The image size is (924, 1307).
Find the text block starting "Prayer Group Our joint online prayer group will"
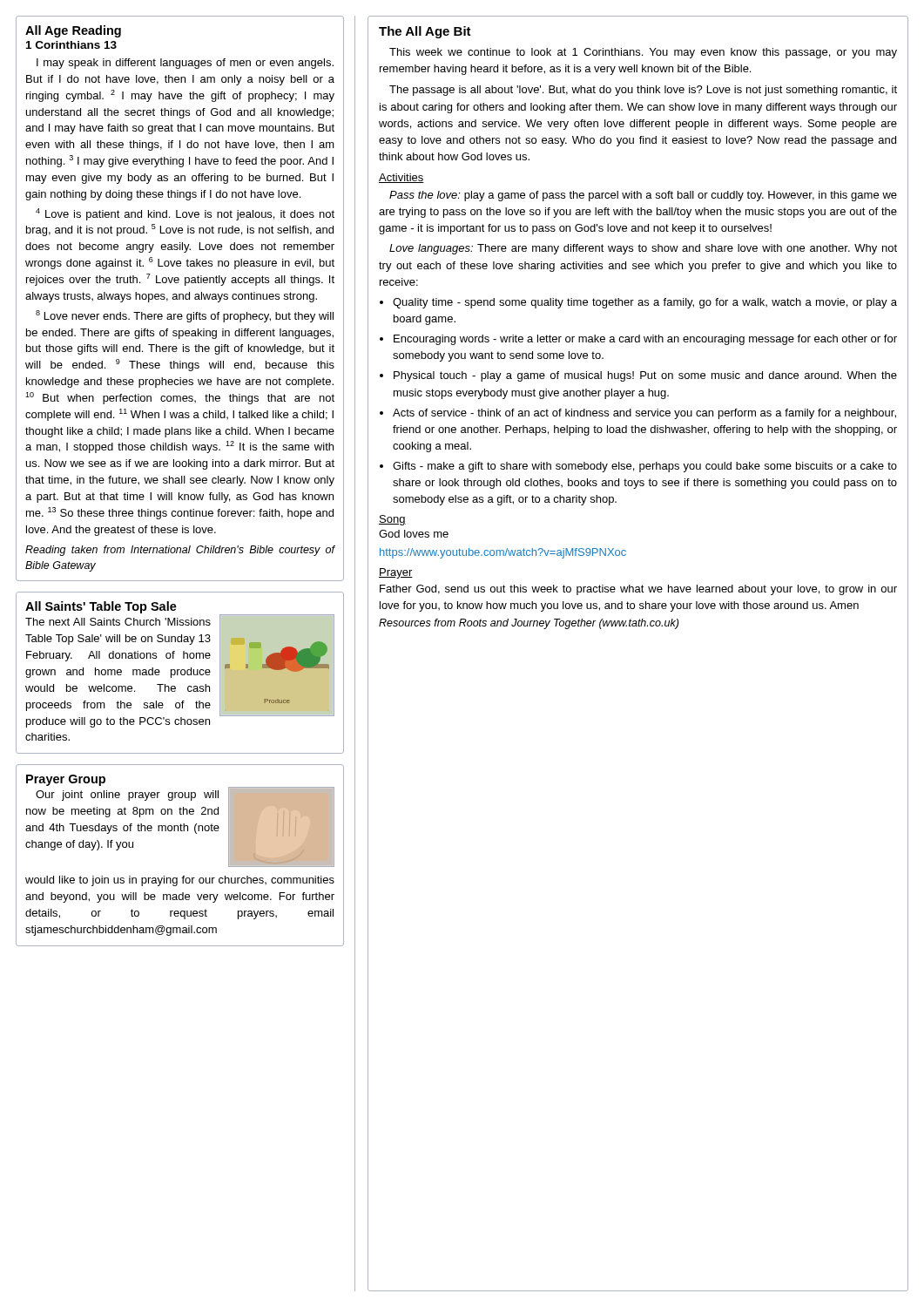[180, 821]
